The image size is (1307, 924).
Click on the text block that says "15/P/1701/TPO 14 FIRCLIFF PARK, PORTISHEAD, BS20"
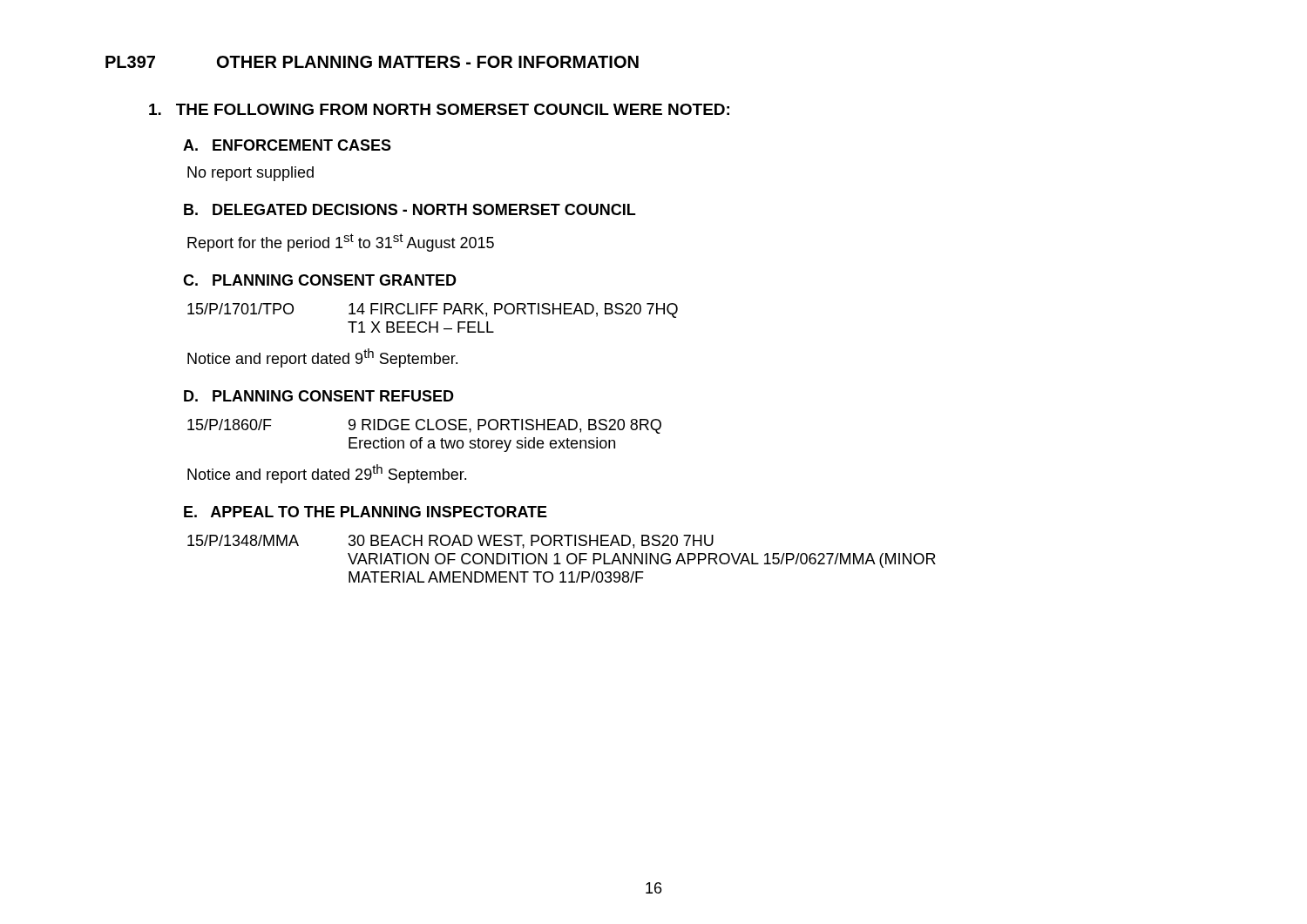432,319
